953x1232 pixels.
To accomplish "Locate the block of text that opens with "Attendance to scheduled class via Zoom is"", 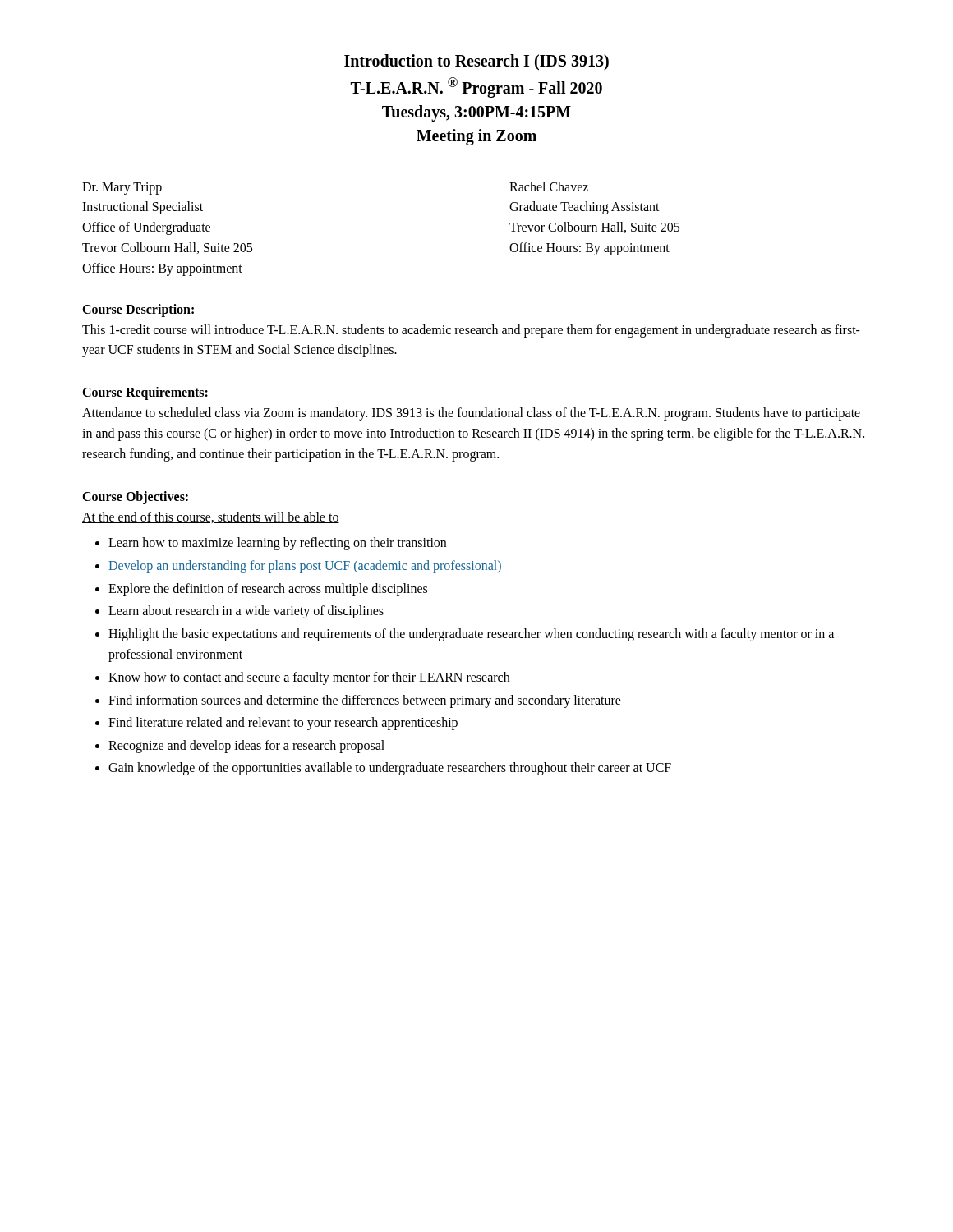I will (474, 433).
